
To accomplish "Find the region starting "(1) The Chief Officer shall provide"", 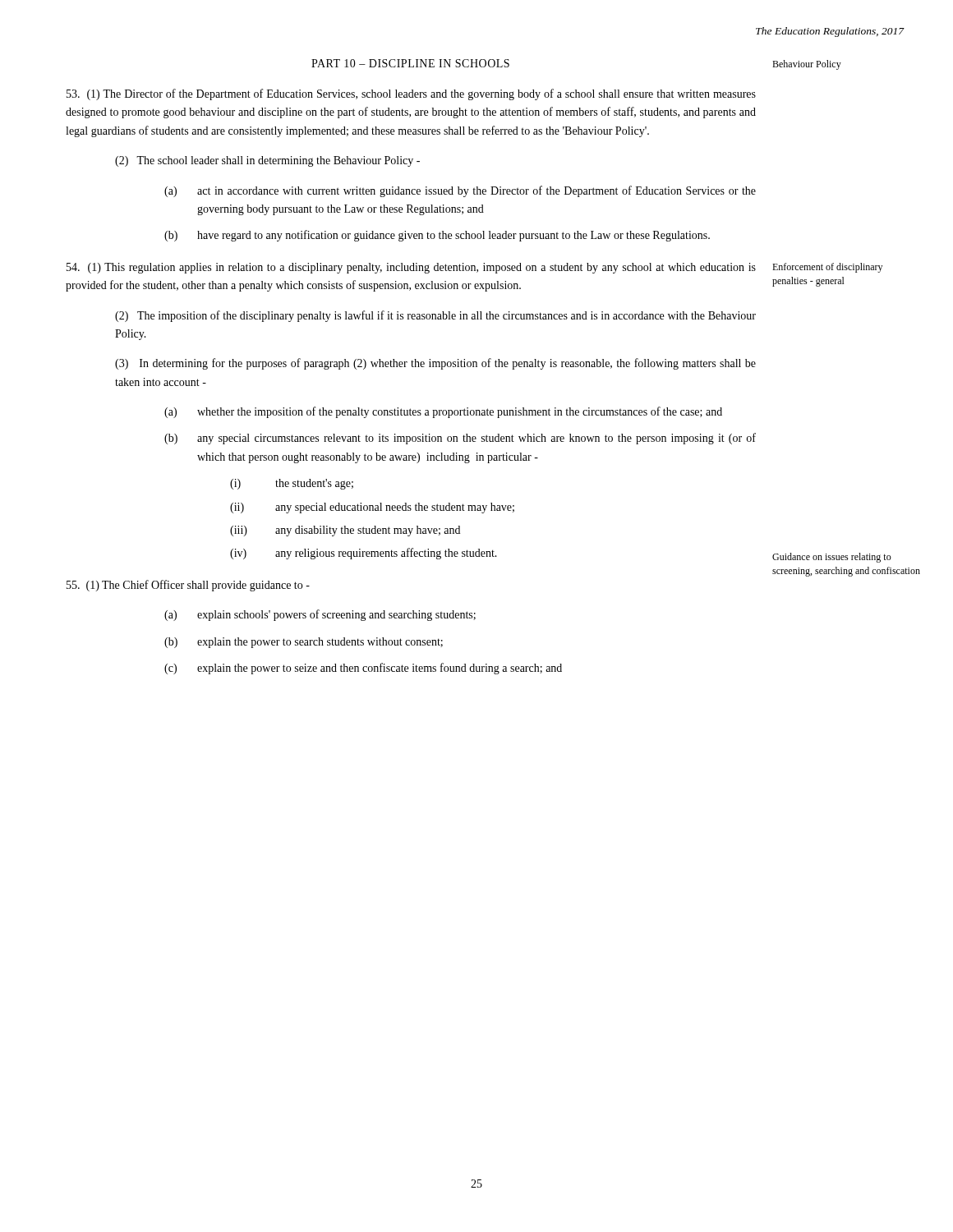I will tap(188, 585).
